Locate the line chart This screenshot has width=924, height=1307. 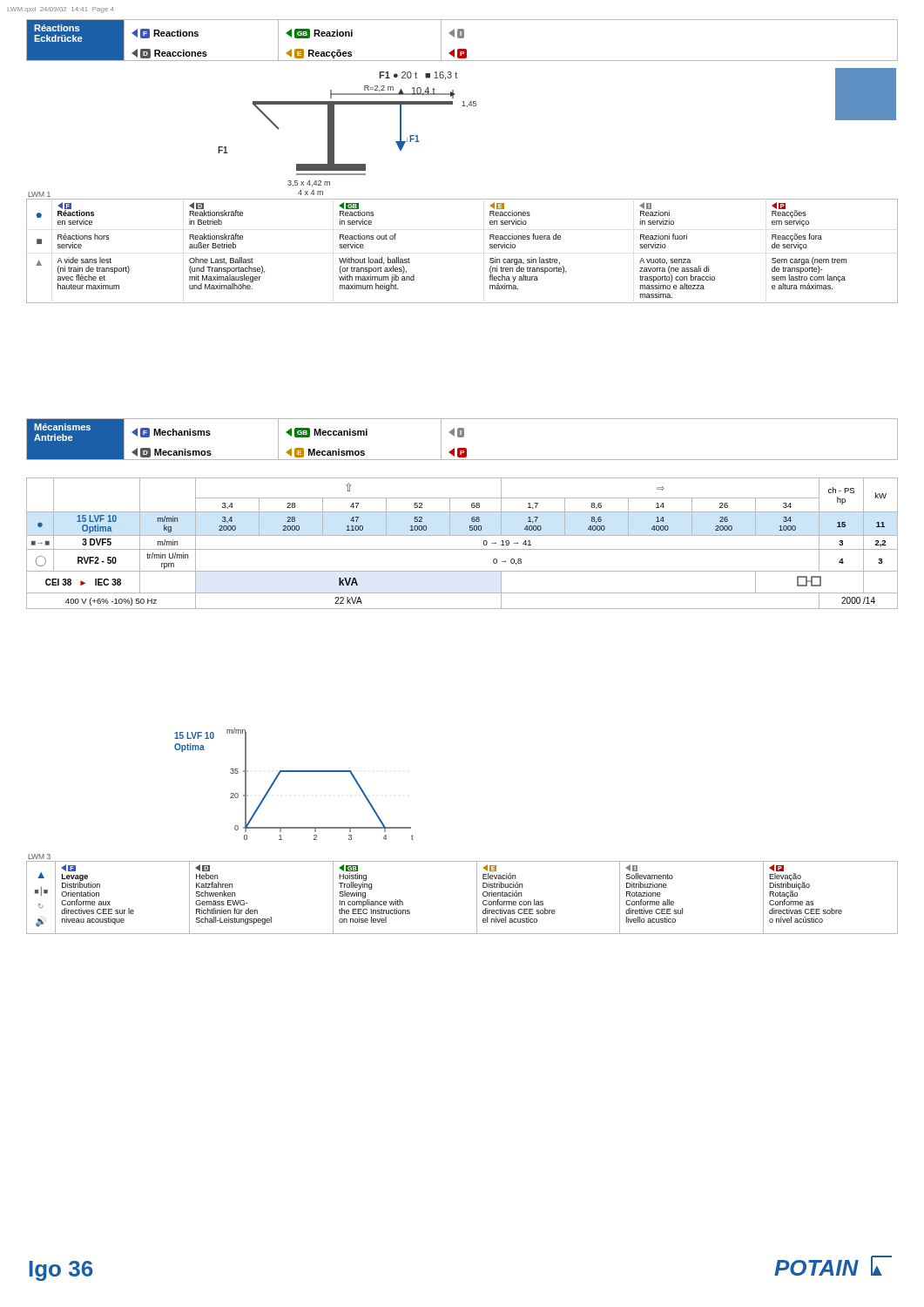click(x=322, y=789)
